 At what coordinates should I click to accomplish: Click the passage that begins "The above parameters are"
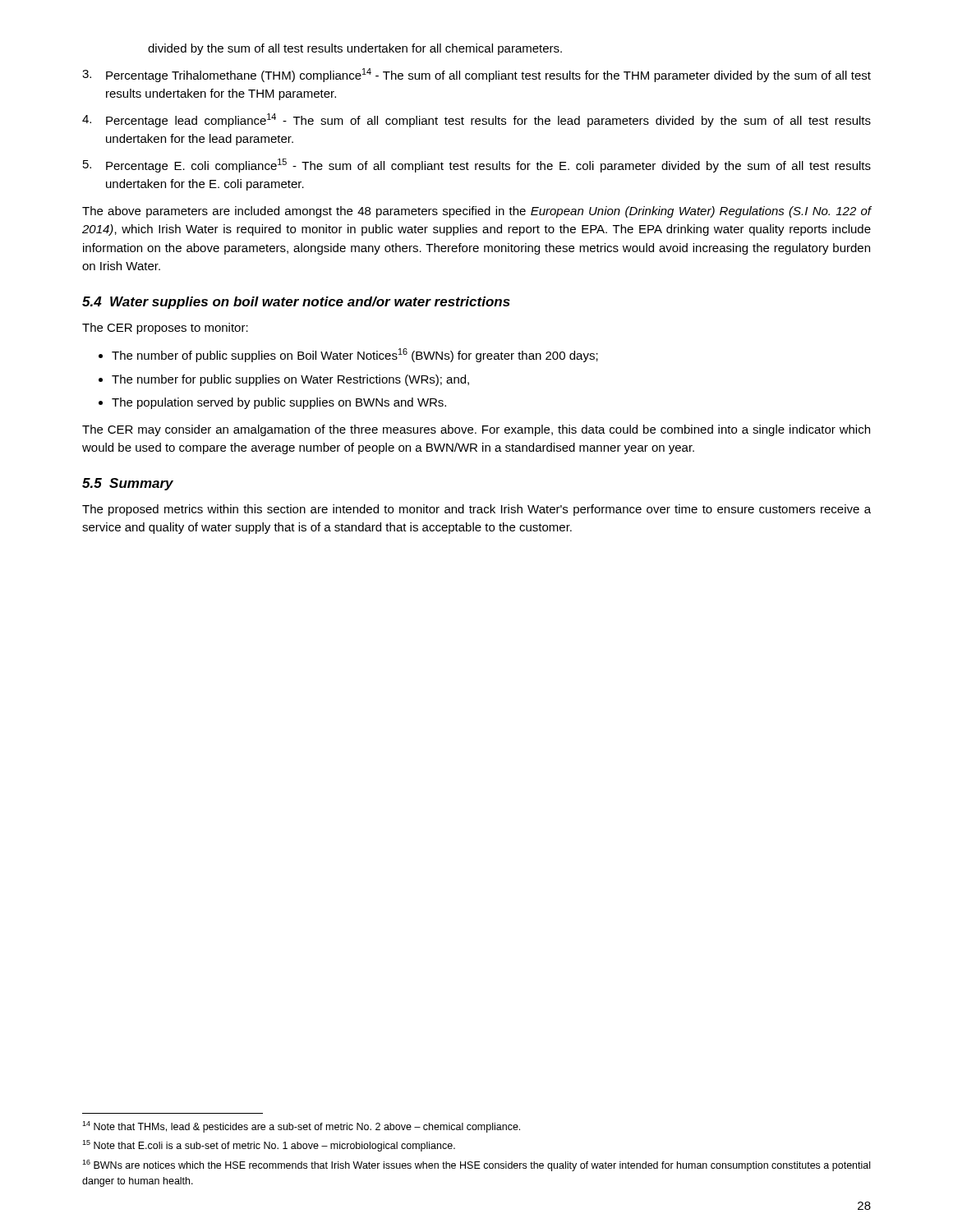[x=476, y=239]
